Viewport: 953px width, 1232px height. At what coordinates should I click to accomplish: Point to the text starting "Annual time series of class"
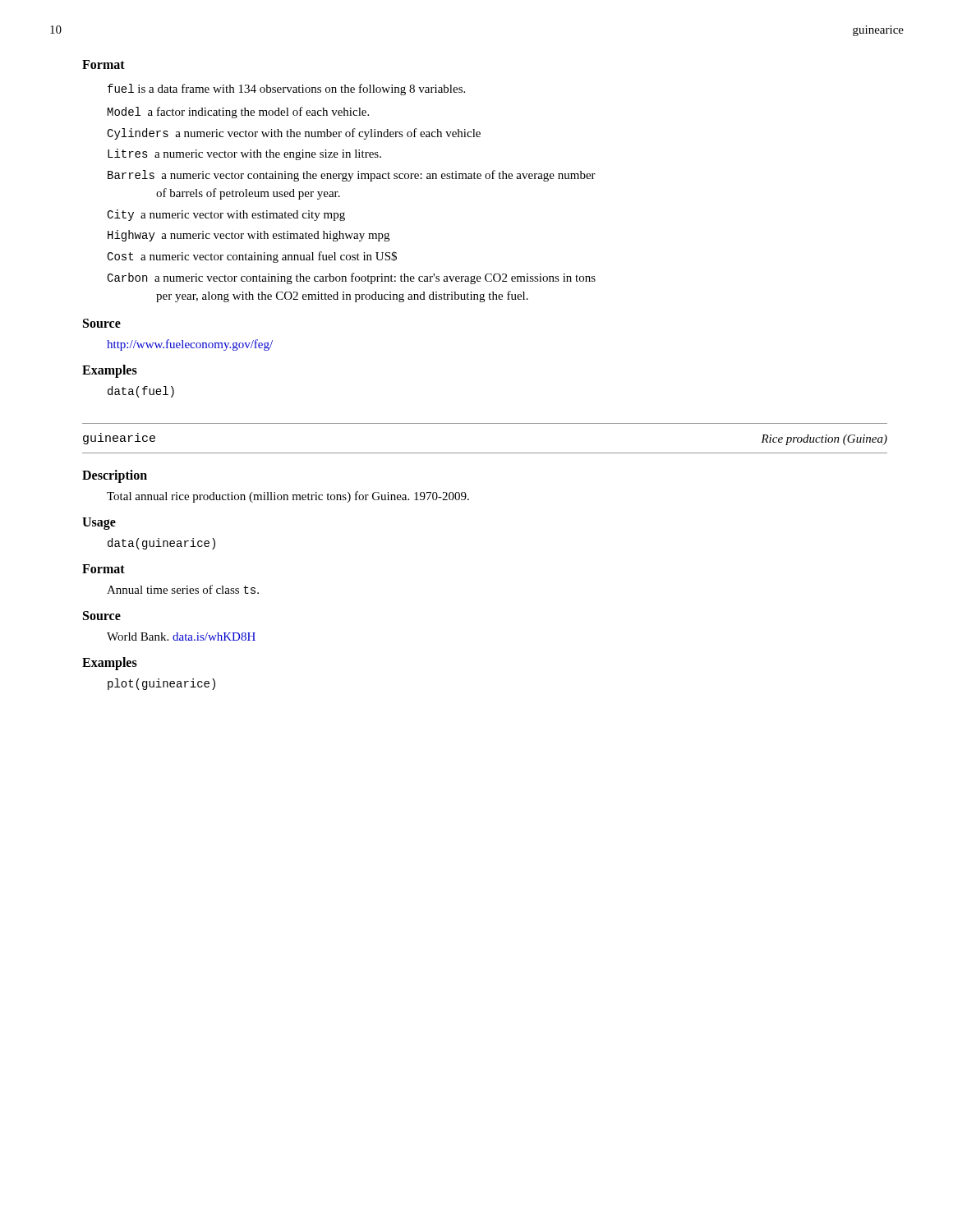pyautogui.click(x=183, y=590)
